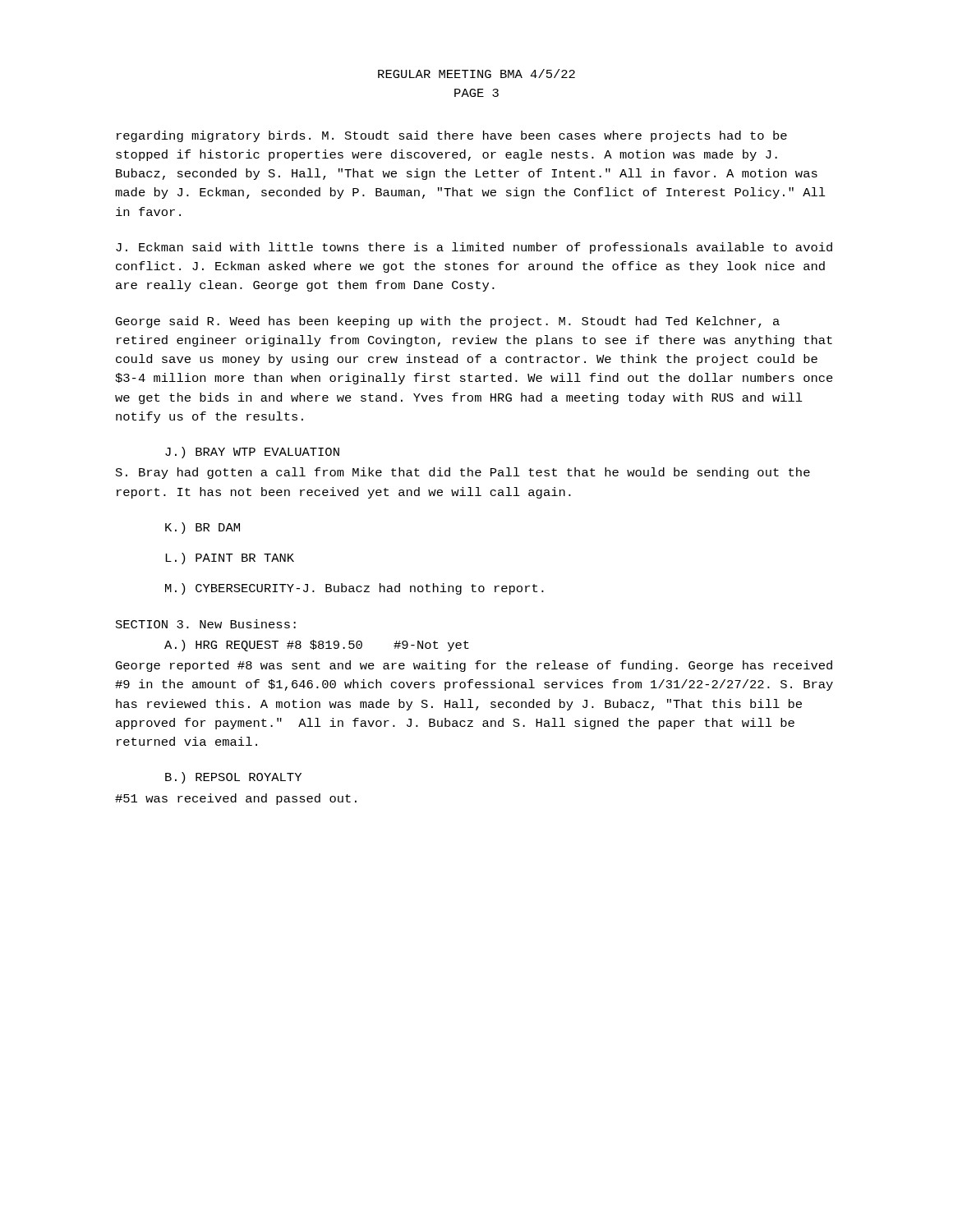Locate the block starting "K.) BR DAM"
Image resolution: width=953 pixels, height=1232 pixels.
(x=203, y=528)
